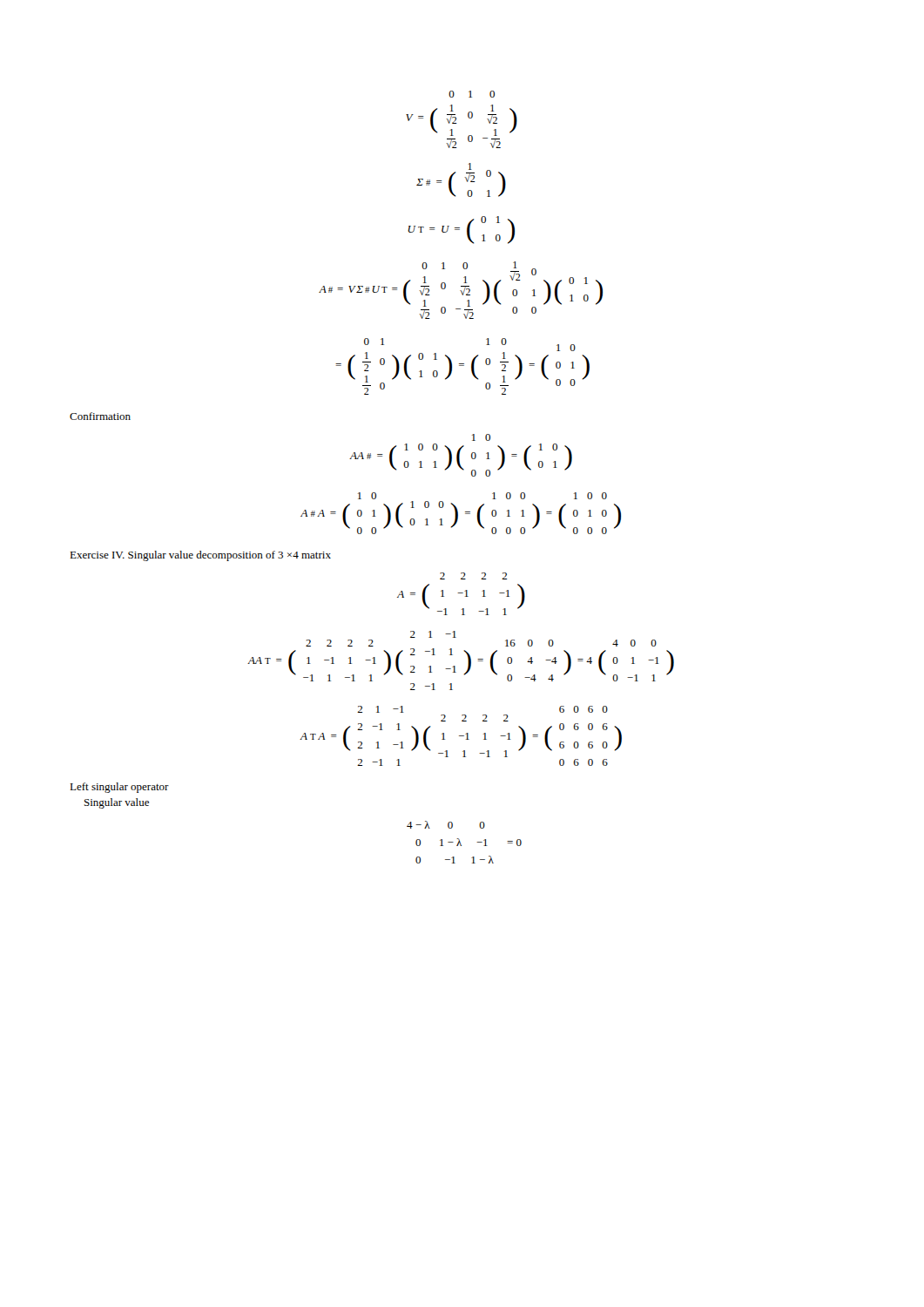The image size is (924, 1307).
Task: Find the block starting "ATA = ( 21−1"
Action: click(x=462, y=736)
